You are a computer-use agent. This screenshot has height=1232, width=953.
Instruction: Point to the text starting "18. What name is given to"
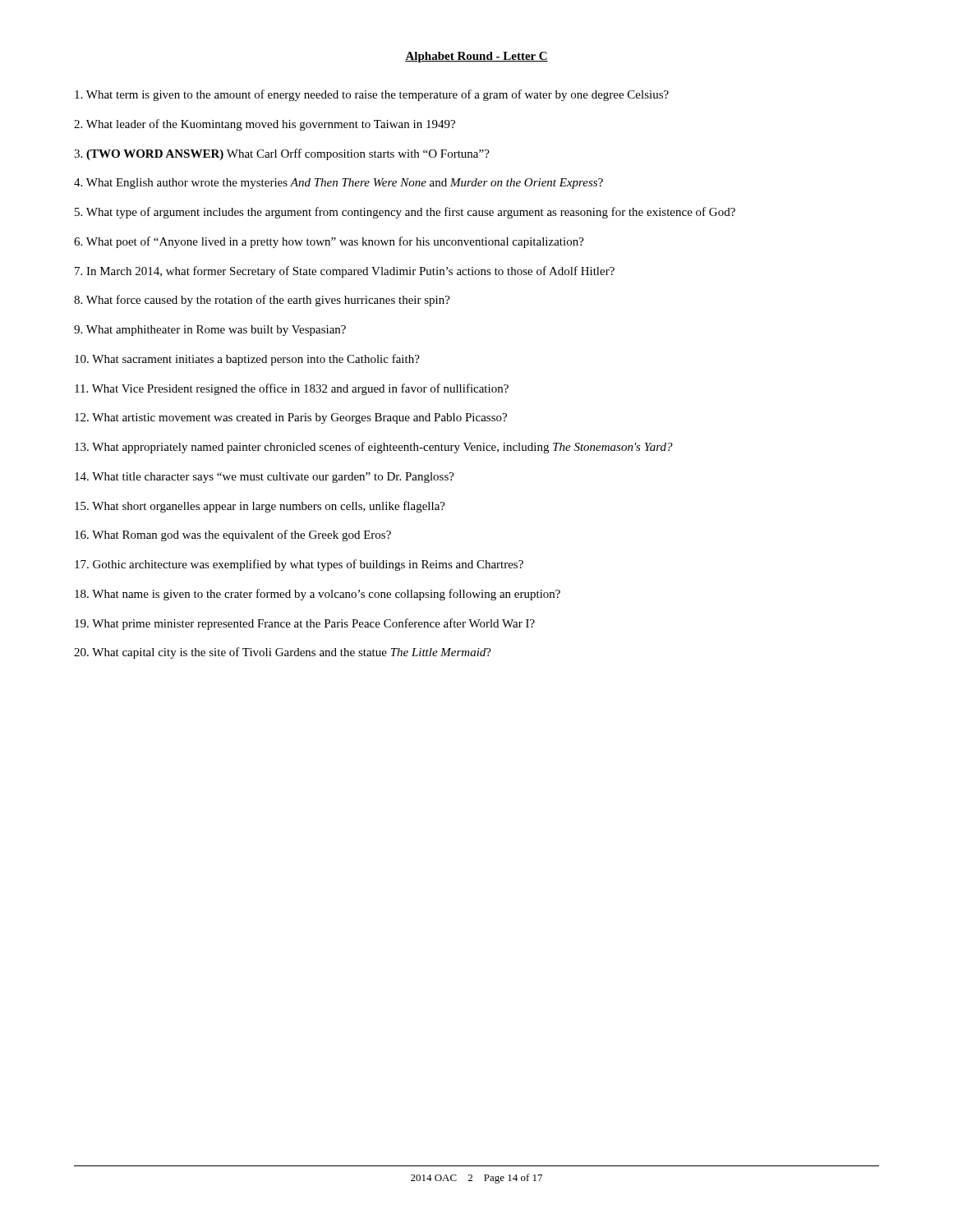point(317,594)
